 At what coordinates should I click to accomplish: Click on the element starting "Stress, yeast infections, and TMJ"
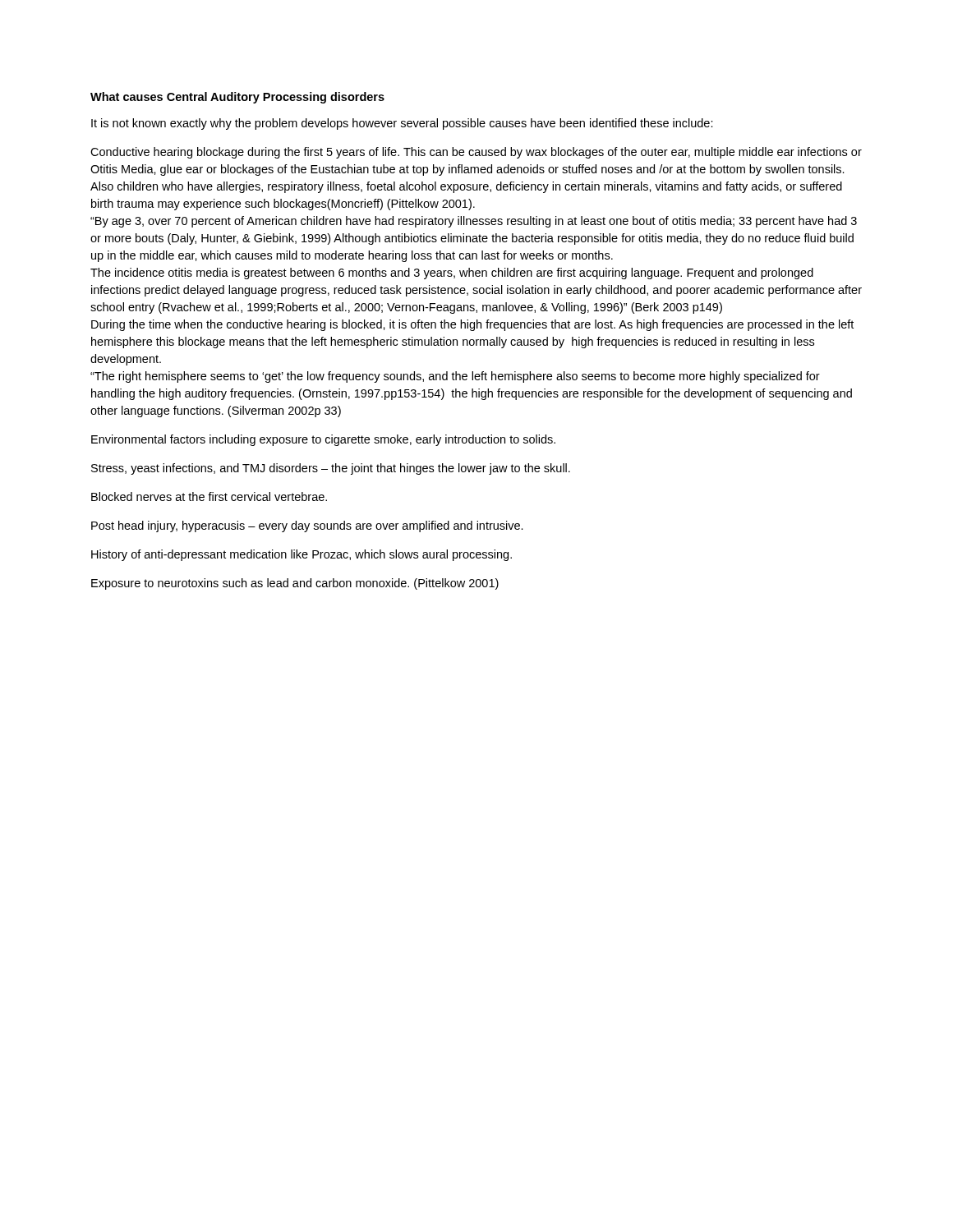(x=331, y=468)
